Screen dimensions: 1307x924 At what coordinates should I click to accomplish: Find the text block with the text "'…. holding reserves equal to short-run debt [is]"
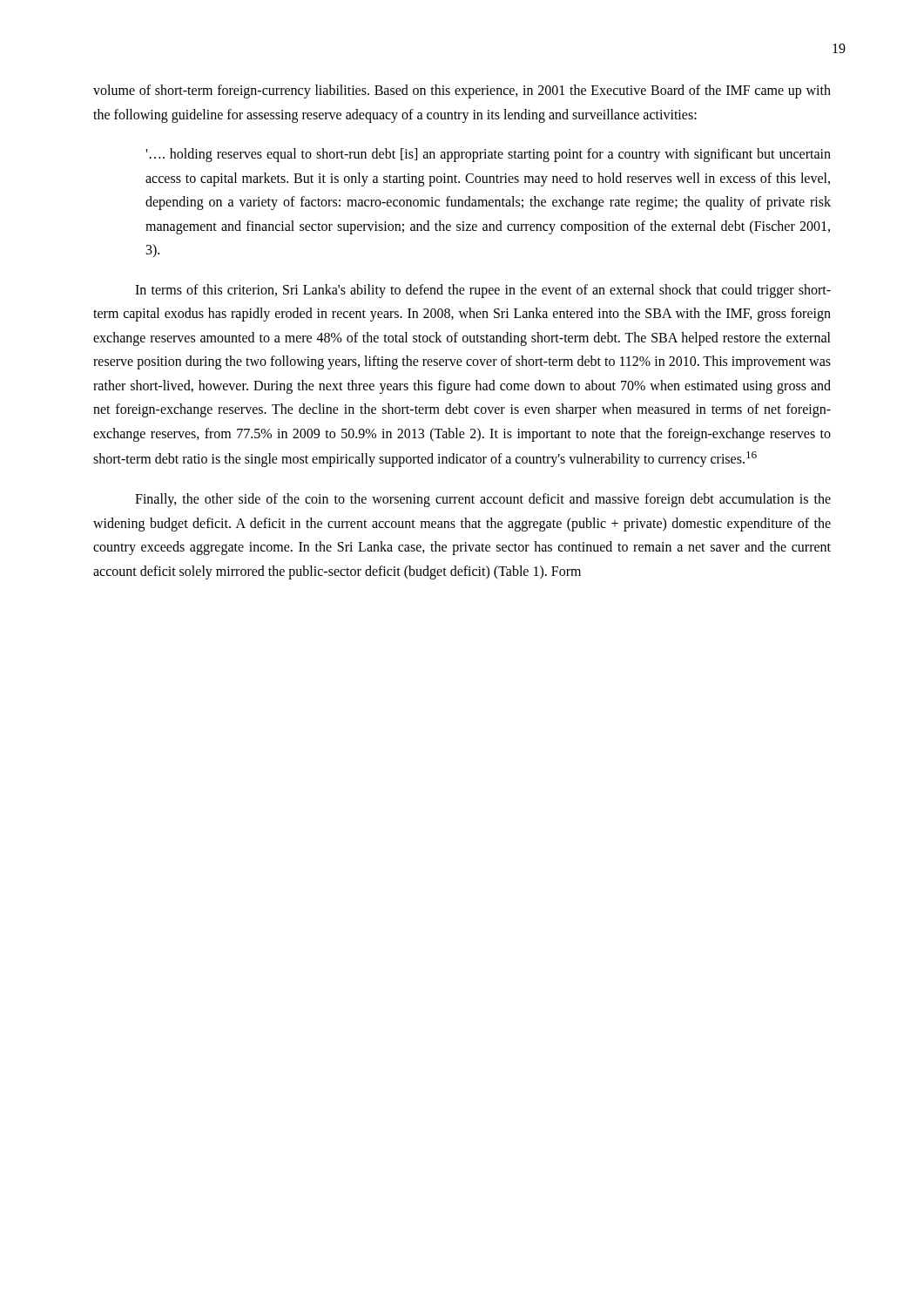point(488,202)
